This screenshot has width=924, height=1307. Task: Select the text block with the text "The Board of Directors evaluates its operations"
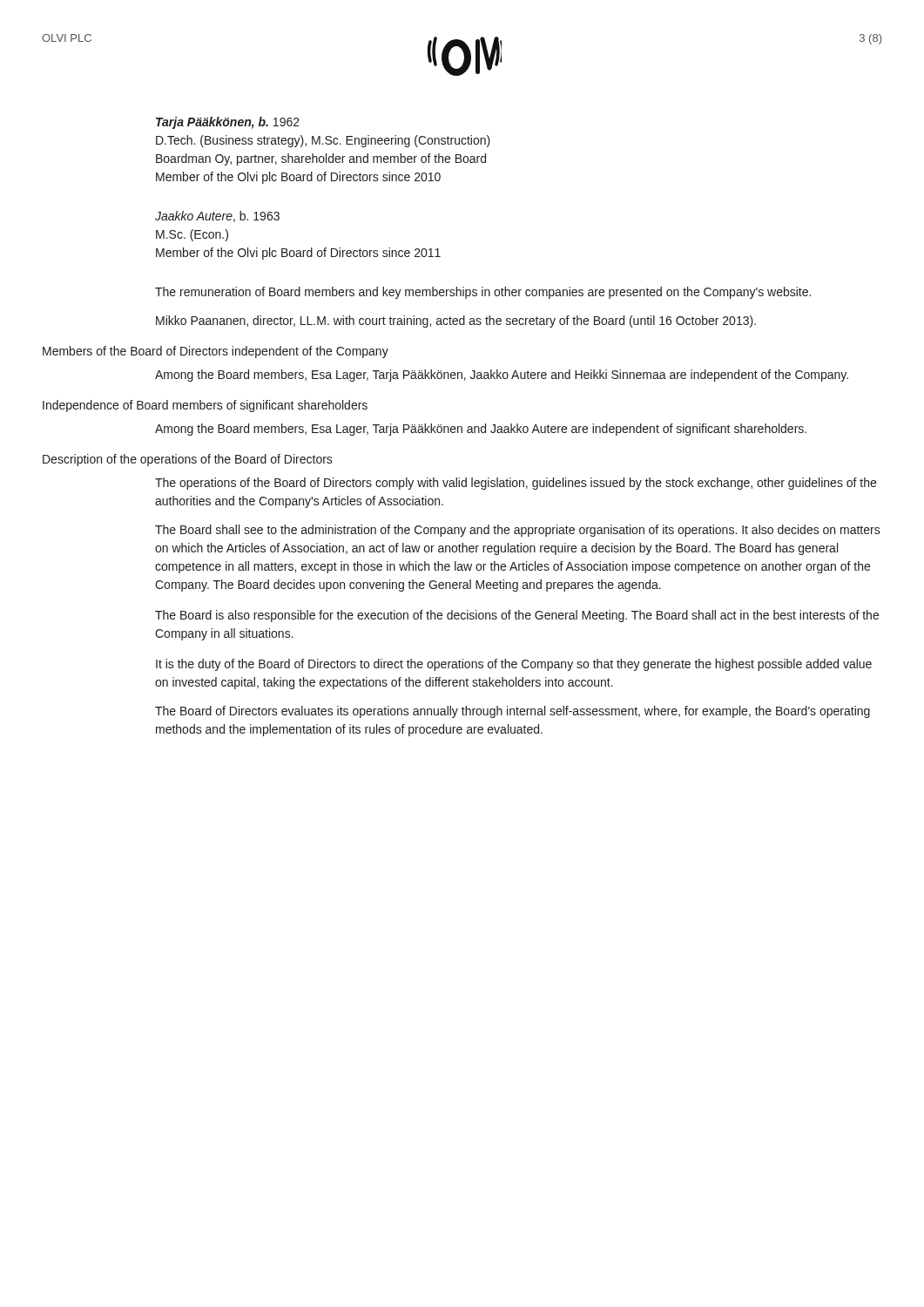pos(513,720)
